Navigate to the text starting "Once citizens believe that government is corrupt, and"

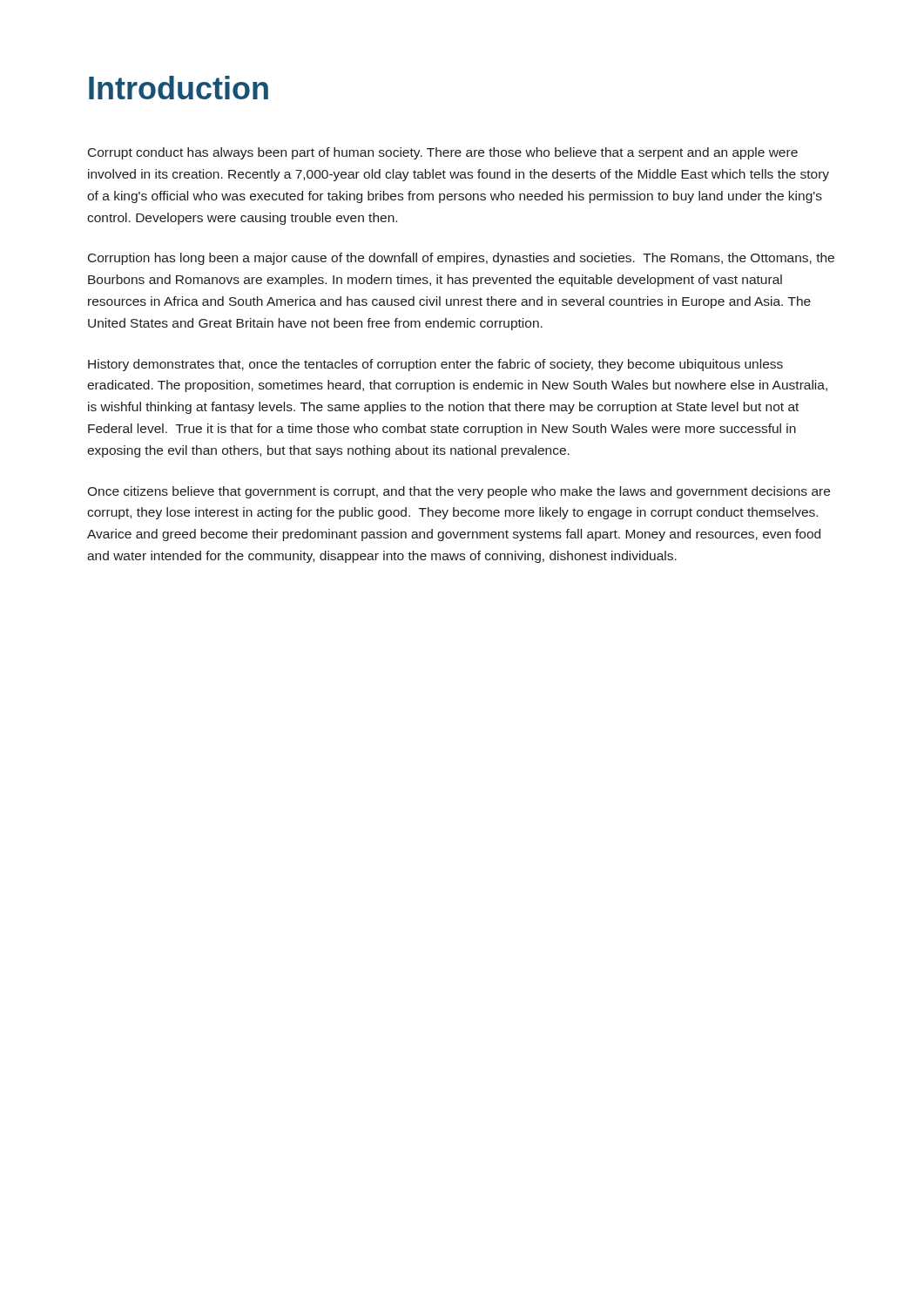[x=462, y=524]
